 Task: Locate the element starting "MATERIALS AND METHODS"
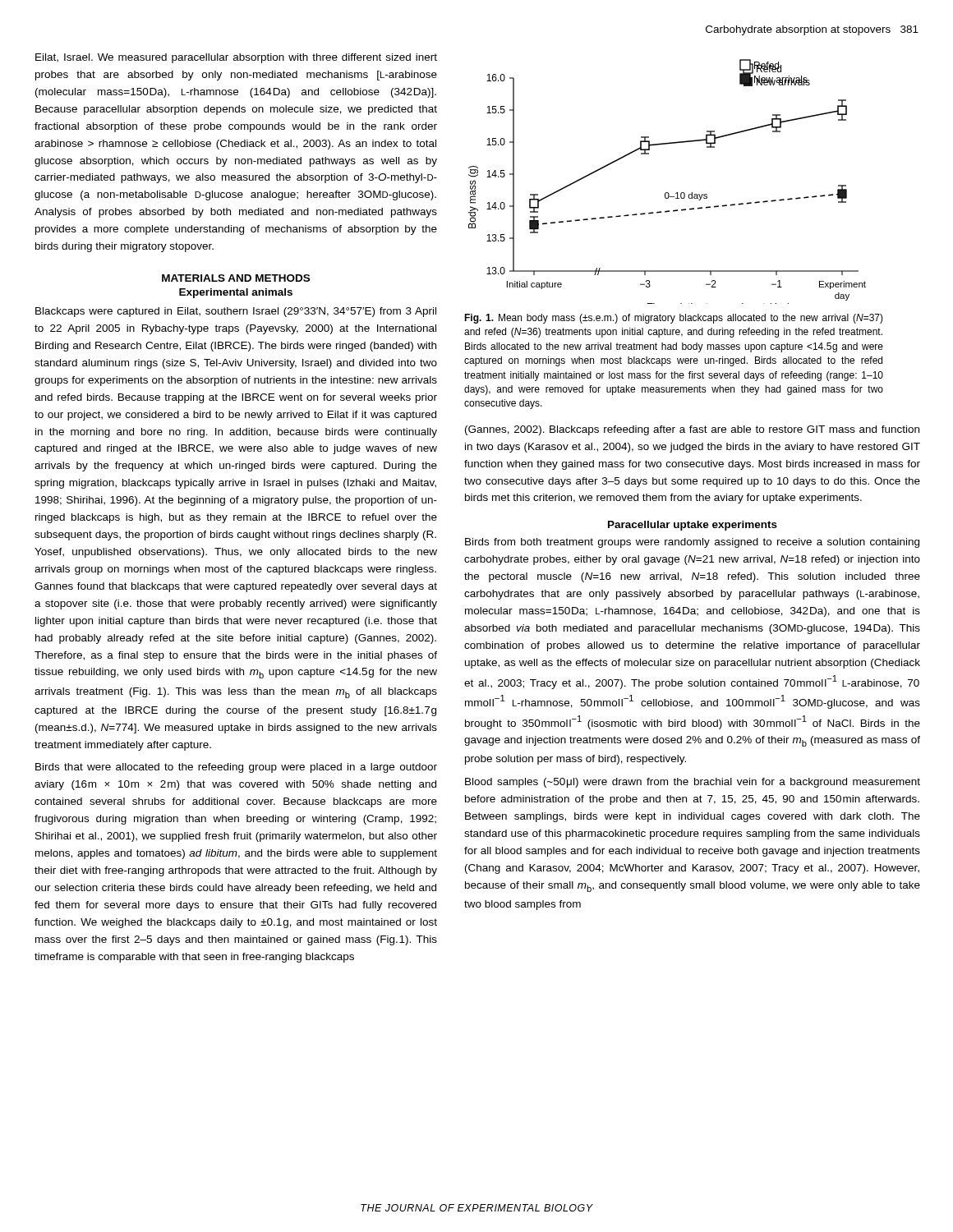[x=236, y=278]
